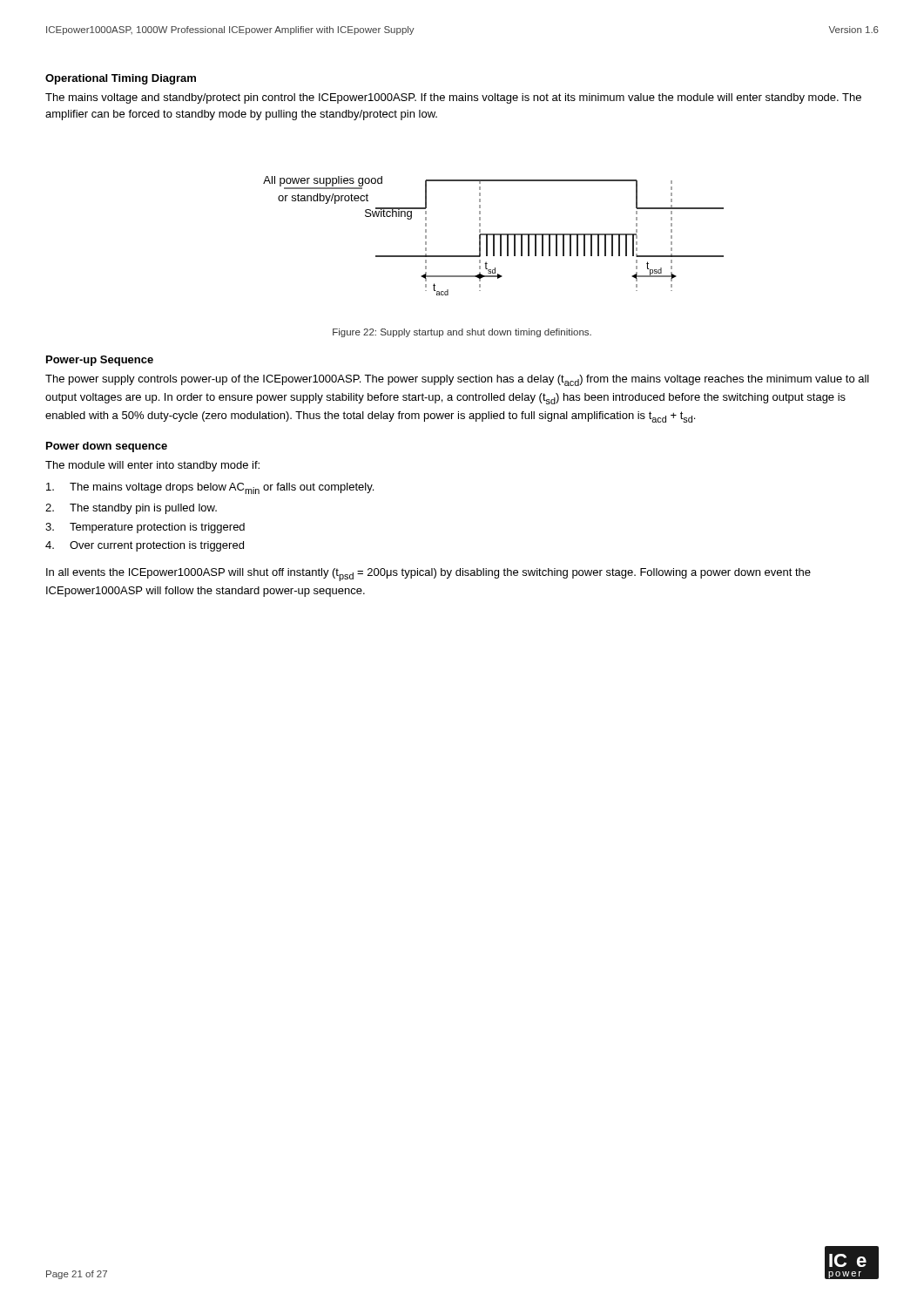Click where it says "Operational Timing Diagram"
The width and height of the screenshot is (924, 1307).
[121, 78]
